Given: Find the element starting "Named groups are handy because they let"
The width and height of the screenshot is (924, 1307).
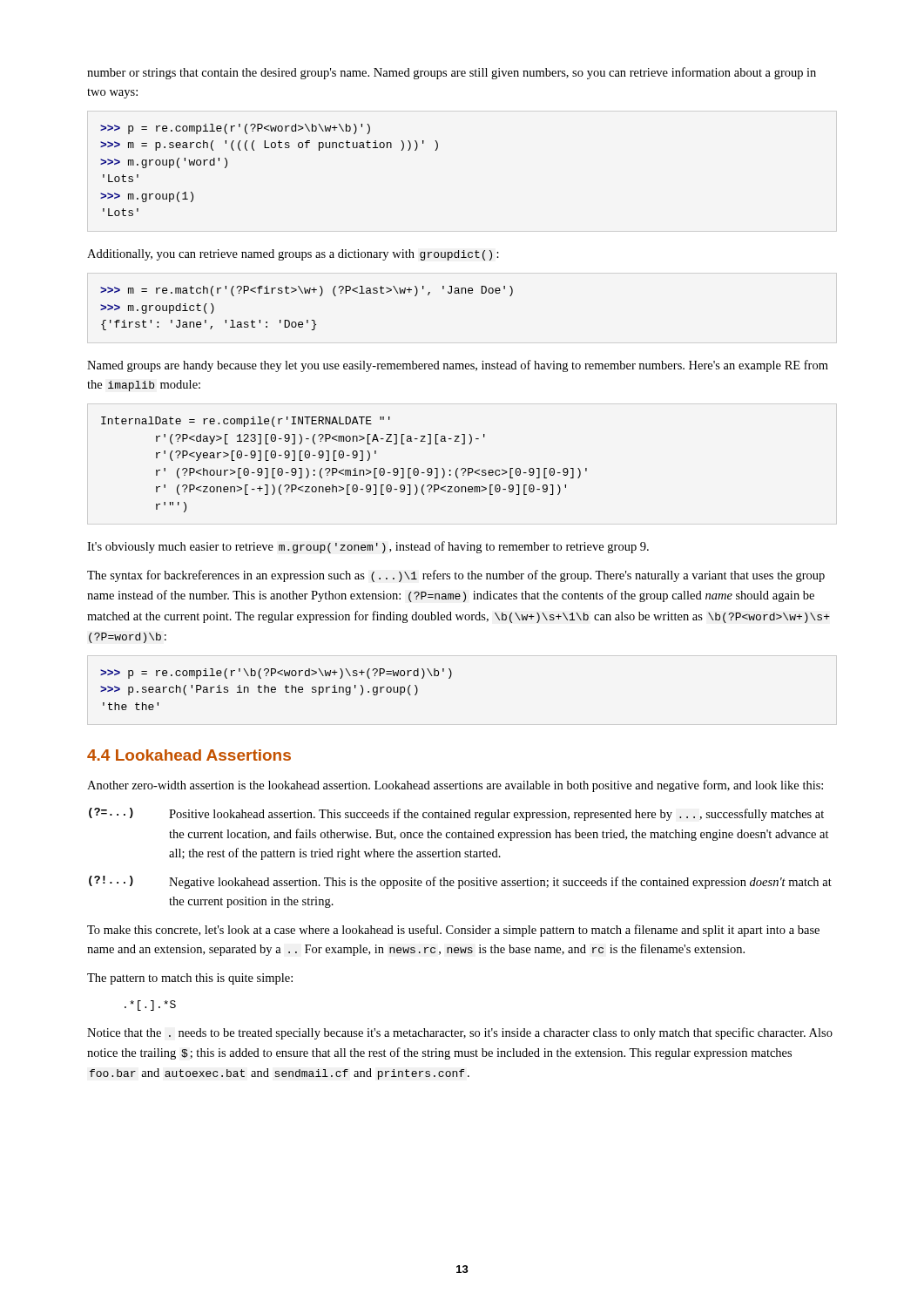Looking at the screenshot, I should tap(462, 375).
